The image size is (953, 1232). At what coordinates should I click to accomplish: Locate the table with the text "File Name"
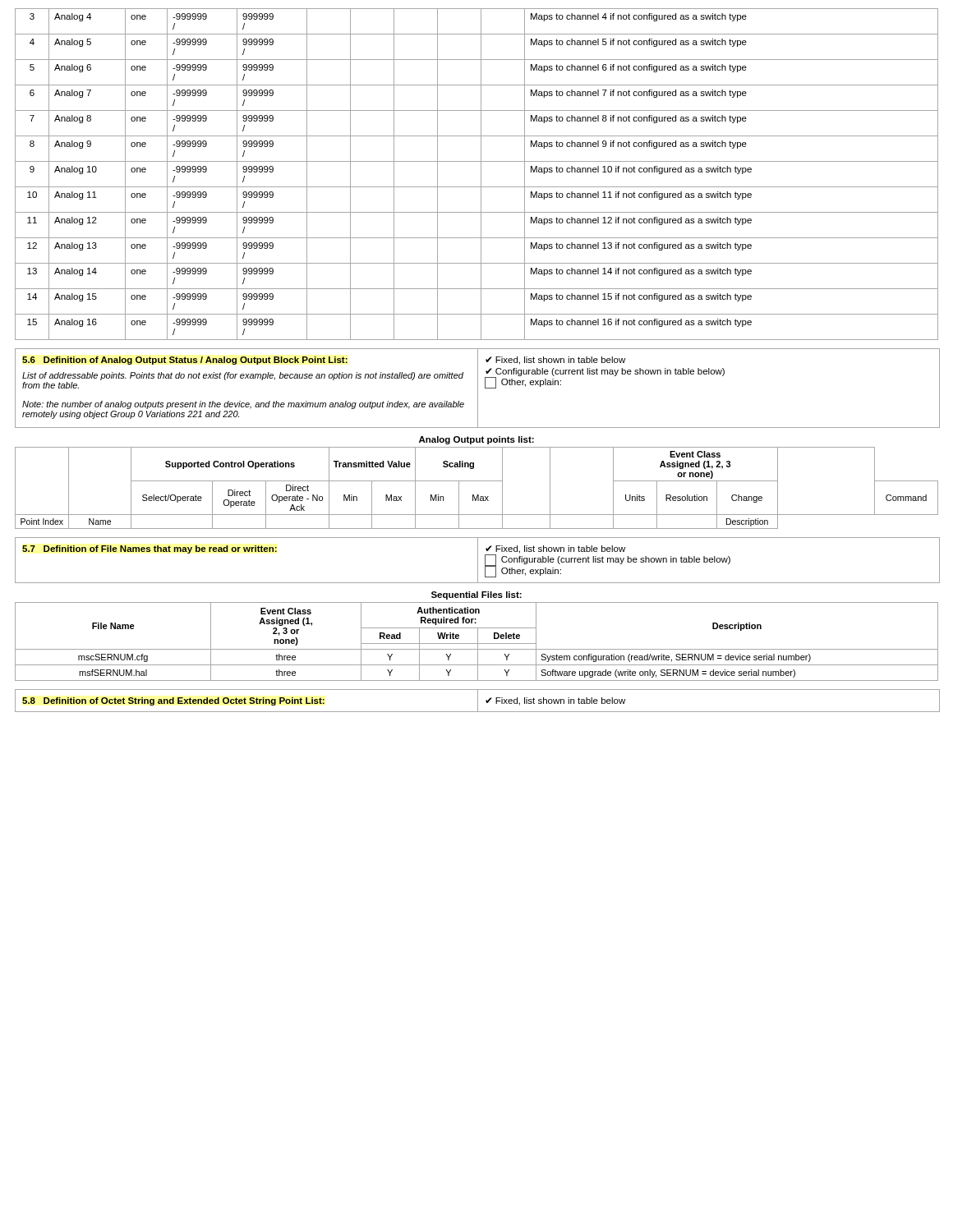tap(476, 642)
